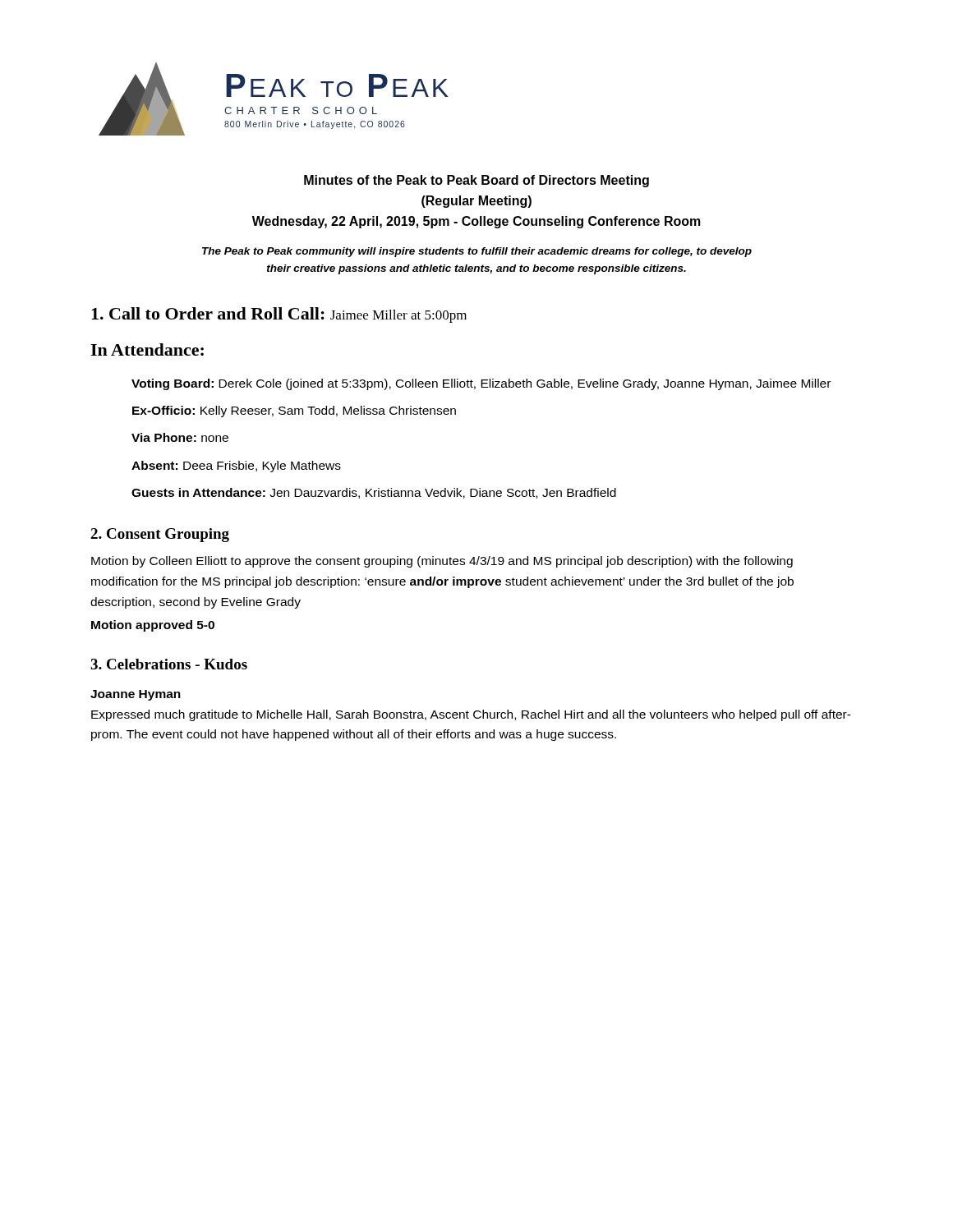Click on the logo

click(x=476, y=99)
